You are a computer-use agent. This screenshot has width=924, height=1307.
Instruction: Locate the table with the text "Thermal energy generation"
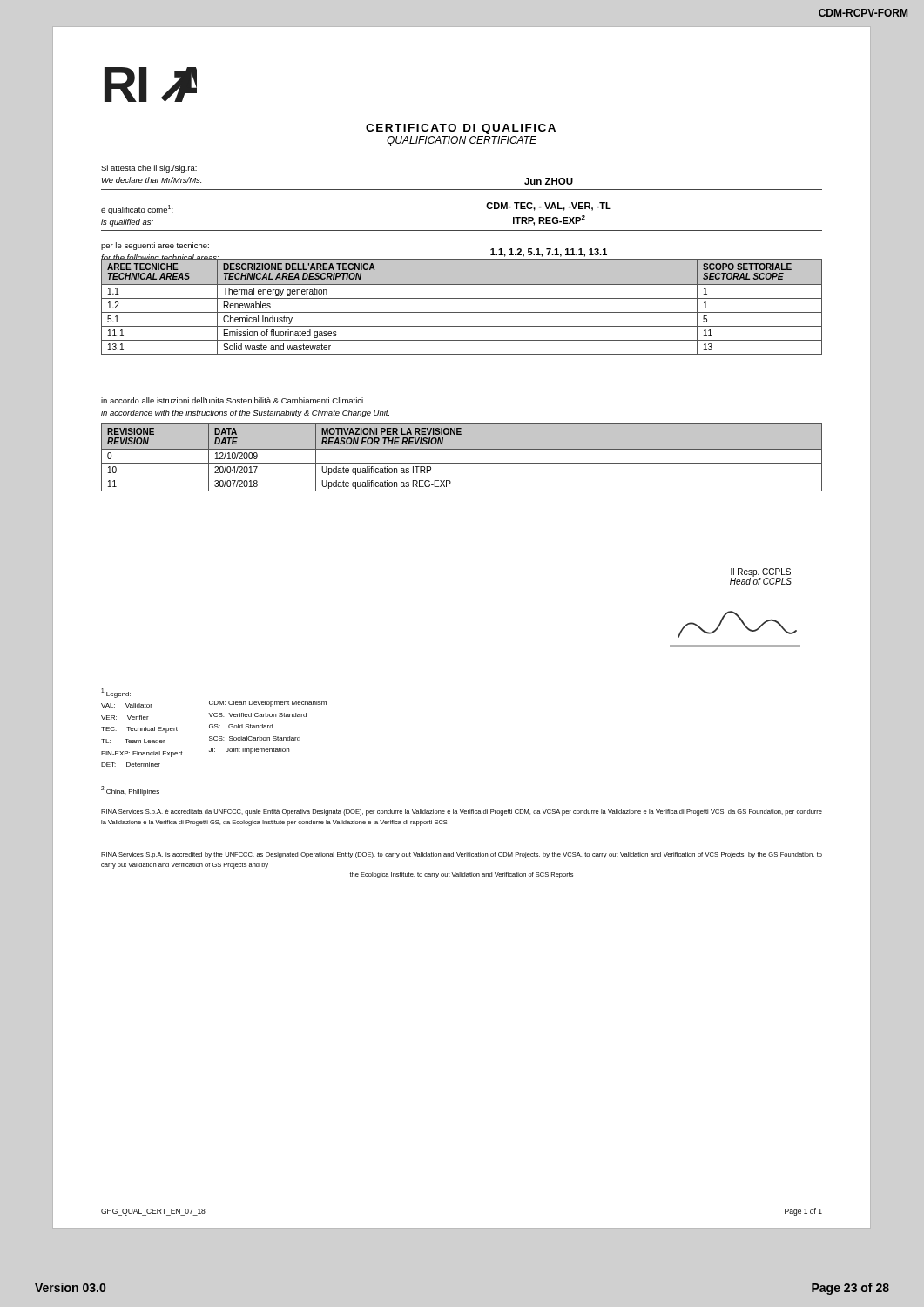pyautogui.click(x=462, y=307)
